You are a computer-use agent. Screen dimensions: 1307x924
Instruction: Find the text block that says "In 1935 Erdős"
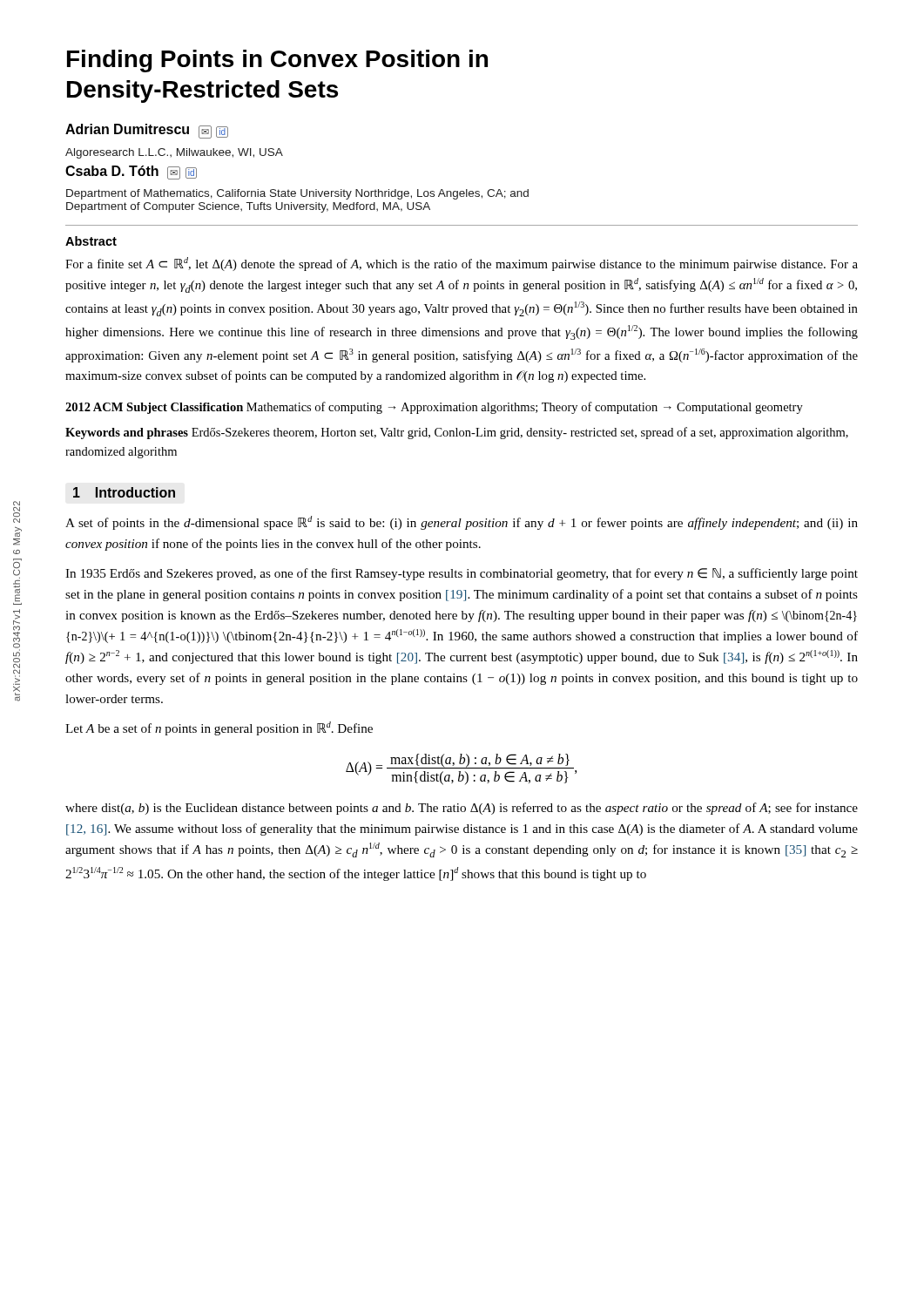coord(462,636)
